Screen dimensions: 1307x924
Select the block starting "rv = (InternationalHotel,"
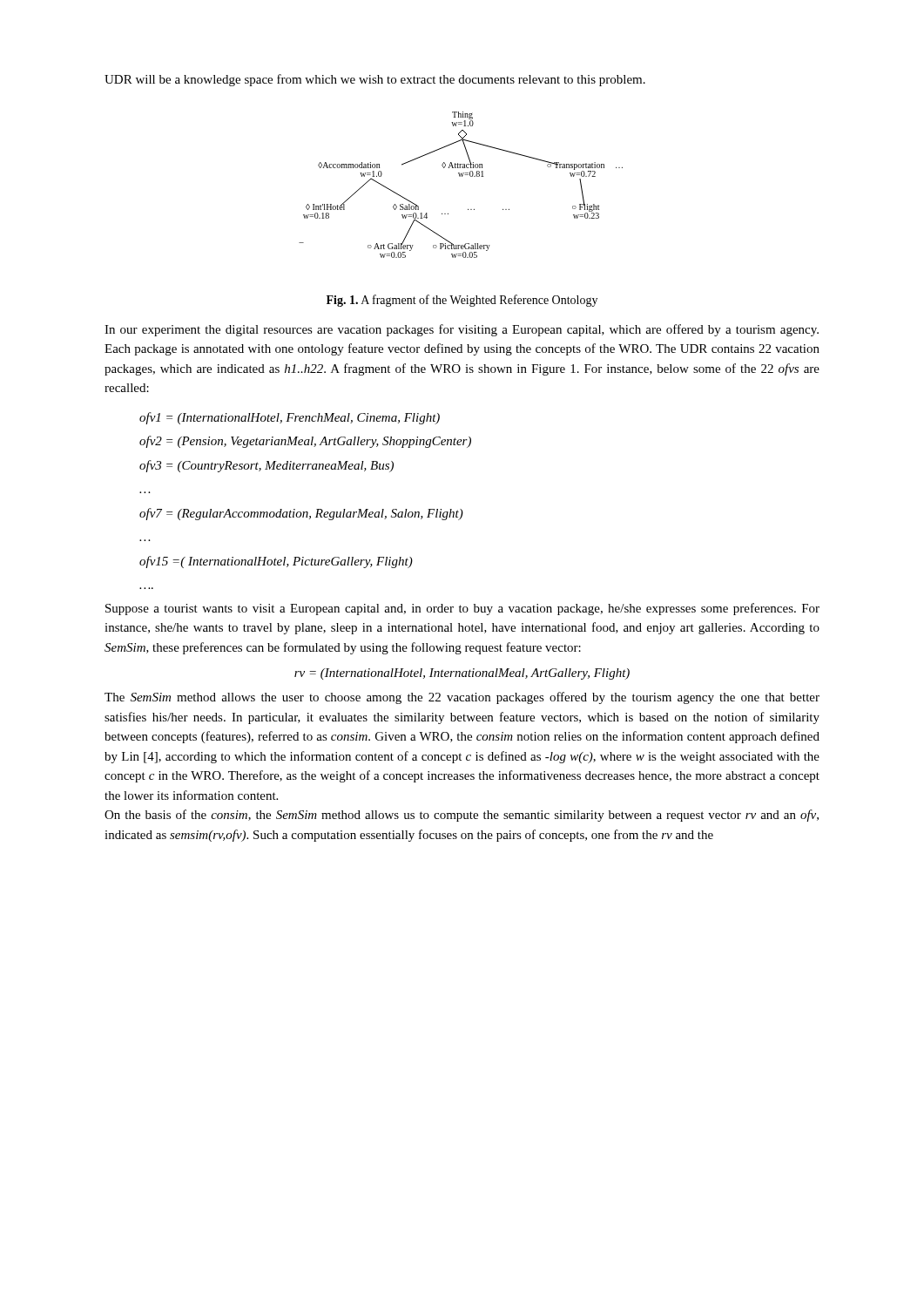(462, 673)
